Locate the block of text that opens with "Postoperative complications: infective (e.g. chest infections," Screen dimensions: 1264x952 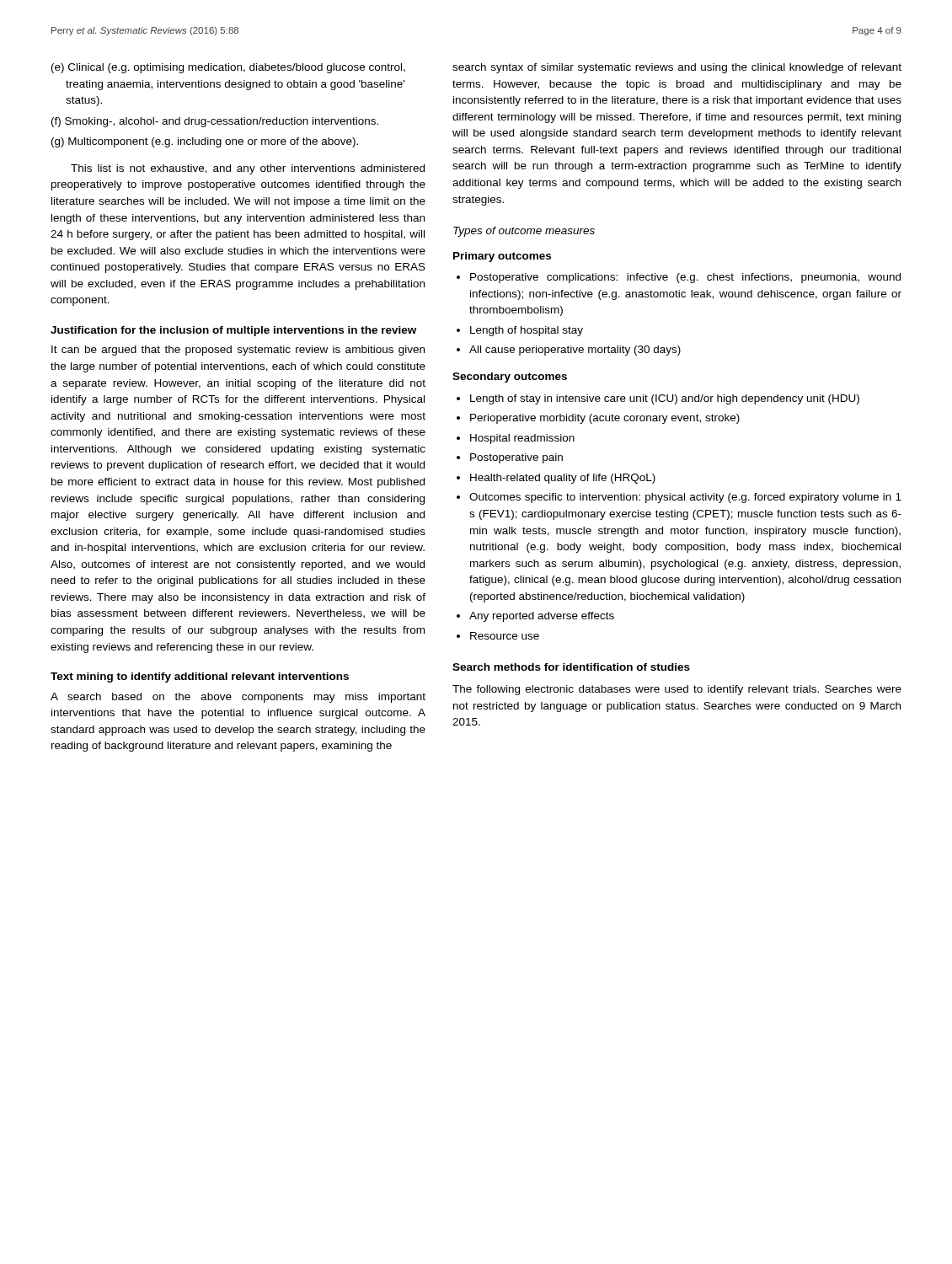tap(685, 278)
